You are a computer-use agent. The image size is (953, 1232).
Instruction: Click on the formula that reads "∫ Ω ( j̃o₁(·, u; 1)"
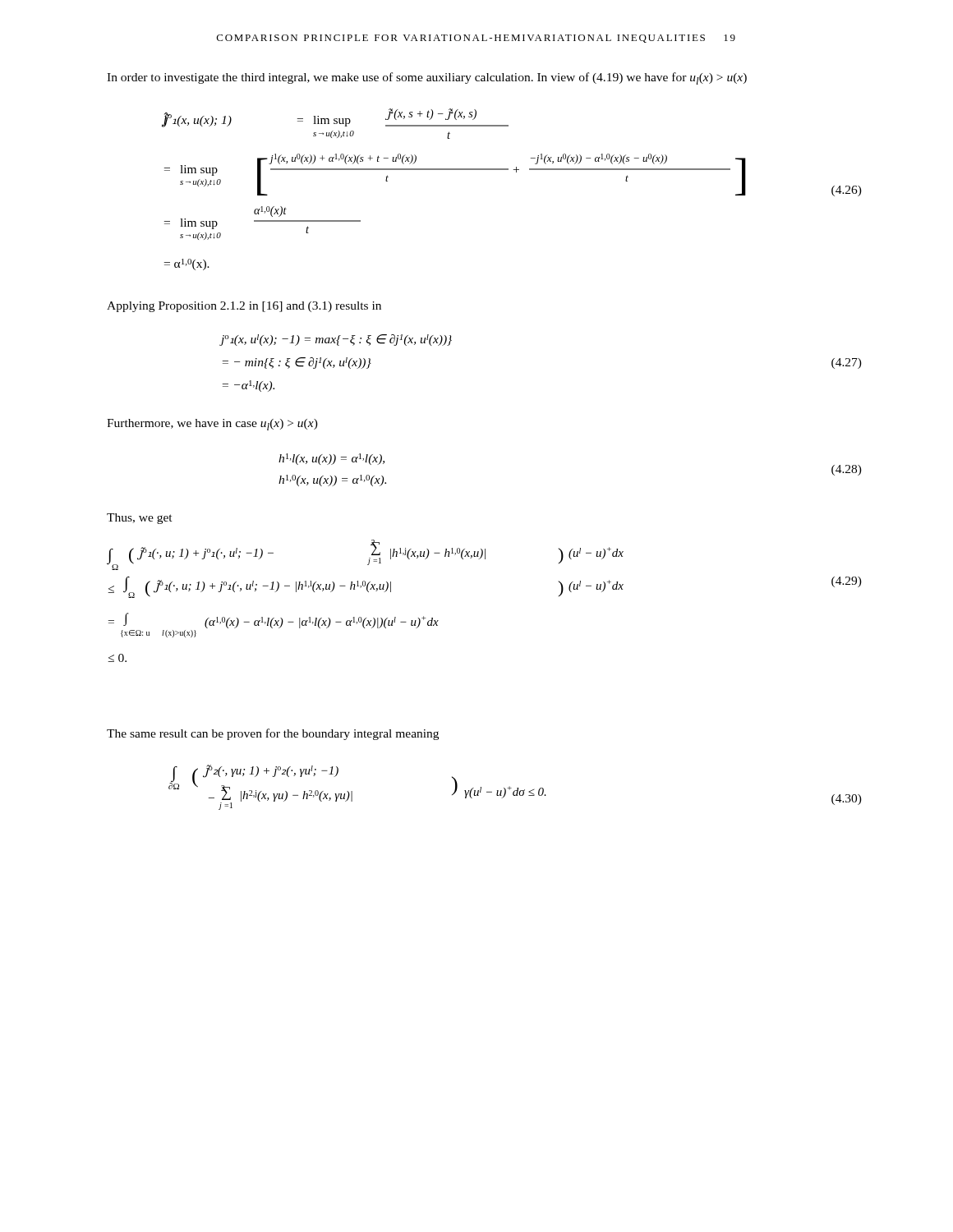[142, 555]
